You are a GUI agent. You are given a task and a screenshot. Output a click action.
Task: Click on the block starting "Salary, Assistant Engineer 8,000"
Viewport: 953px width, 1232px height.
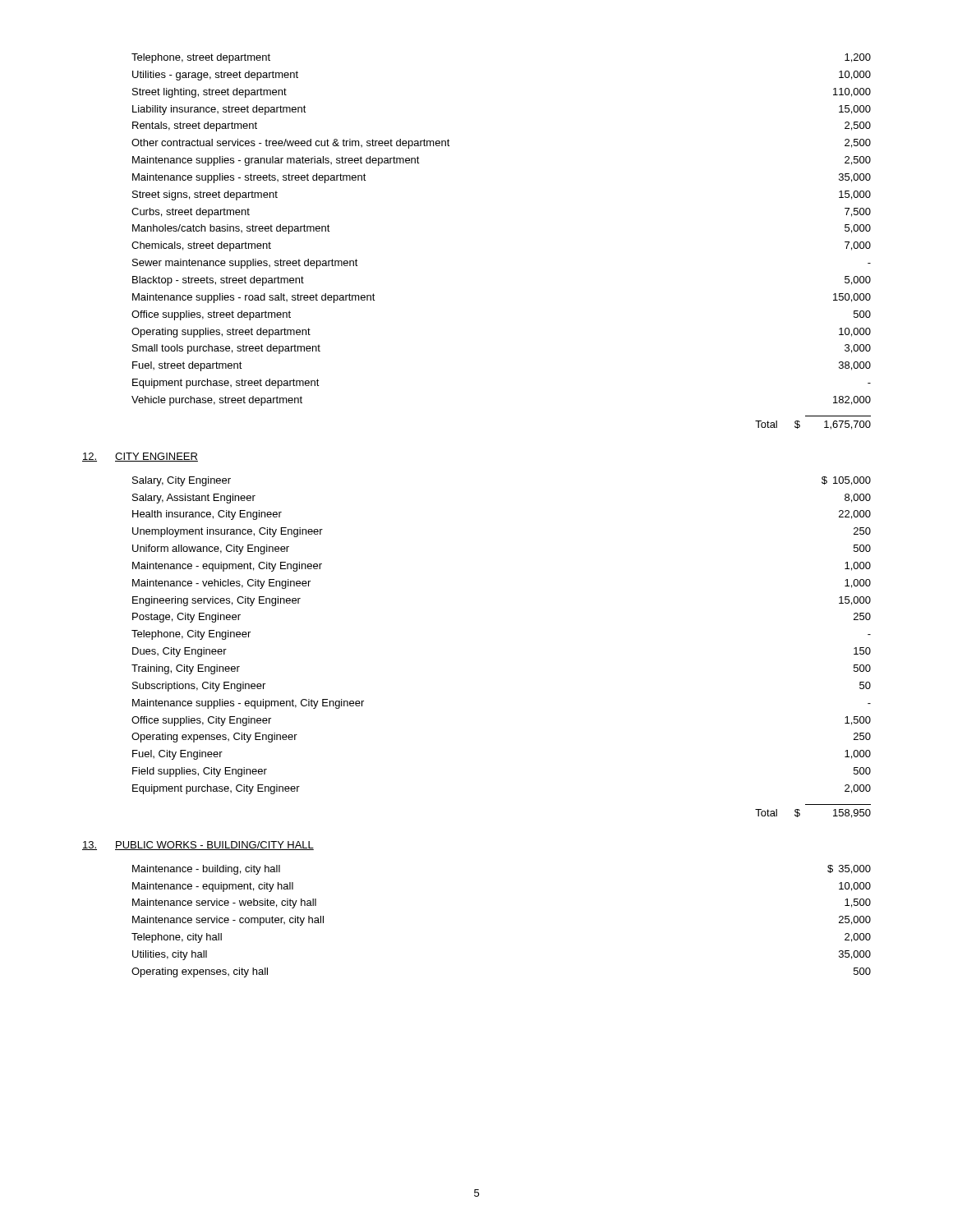coord(193,498)
